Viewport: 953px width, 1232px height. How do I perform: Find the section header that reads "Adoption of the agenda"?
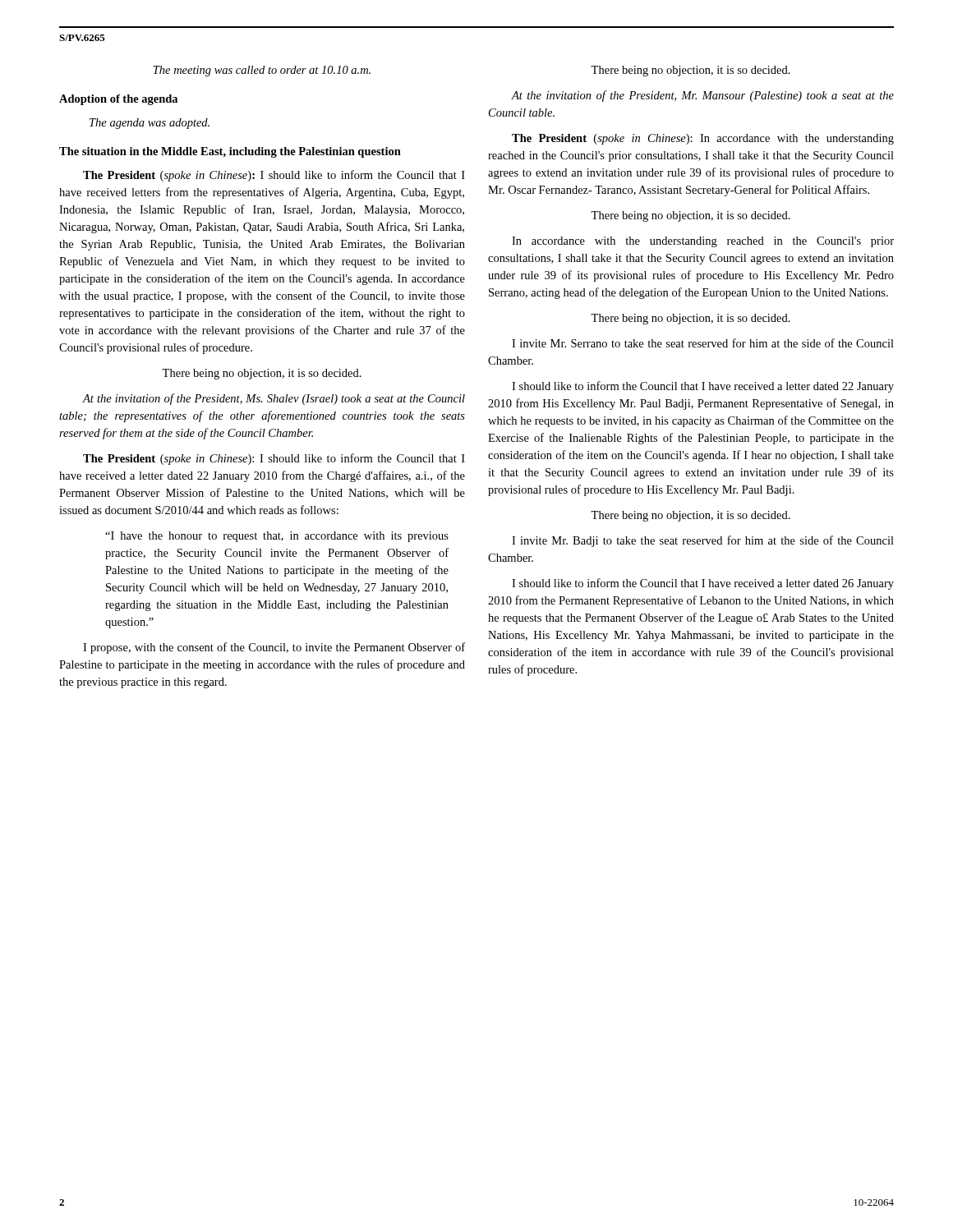[x=119, y=99]
